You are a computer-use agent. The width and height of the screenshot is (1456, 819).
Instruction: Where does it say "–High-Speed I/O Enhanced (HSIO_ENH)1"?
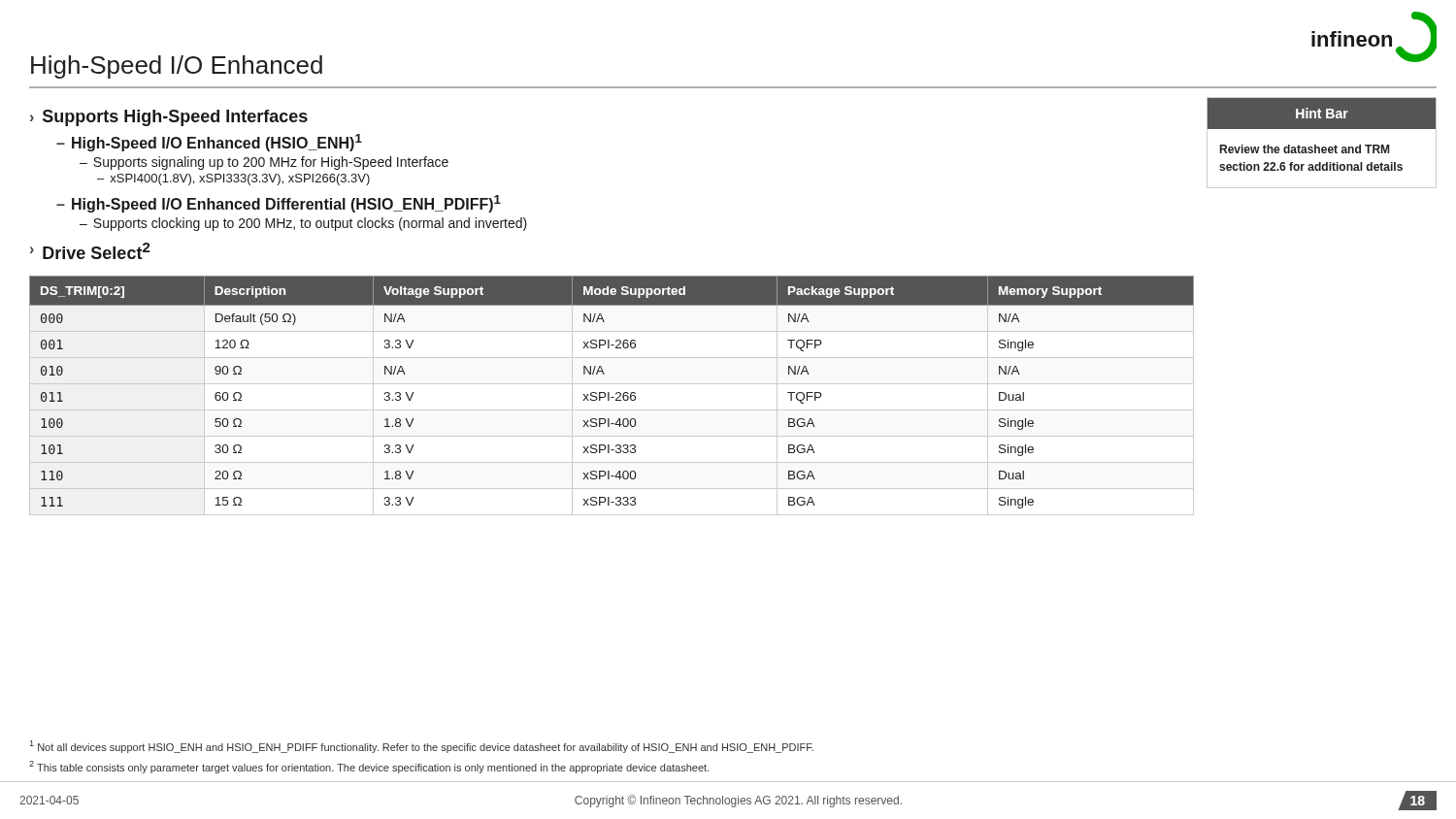tap(209, 143)
